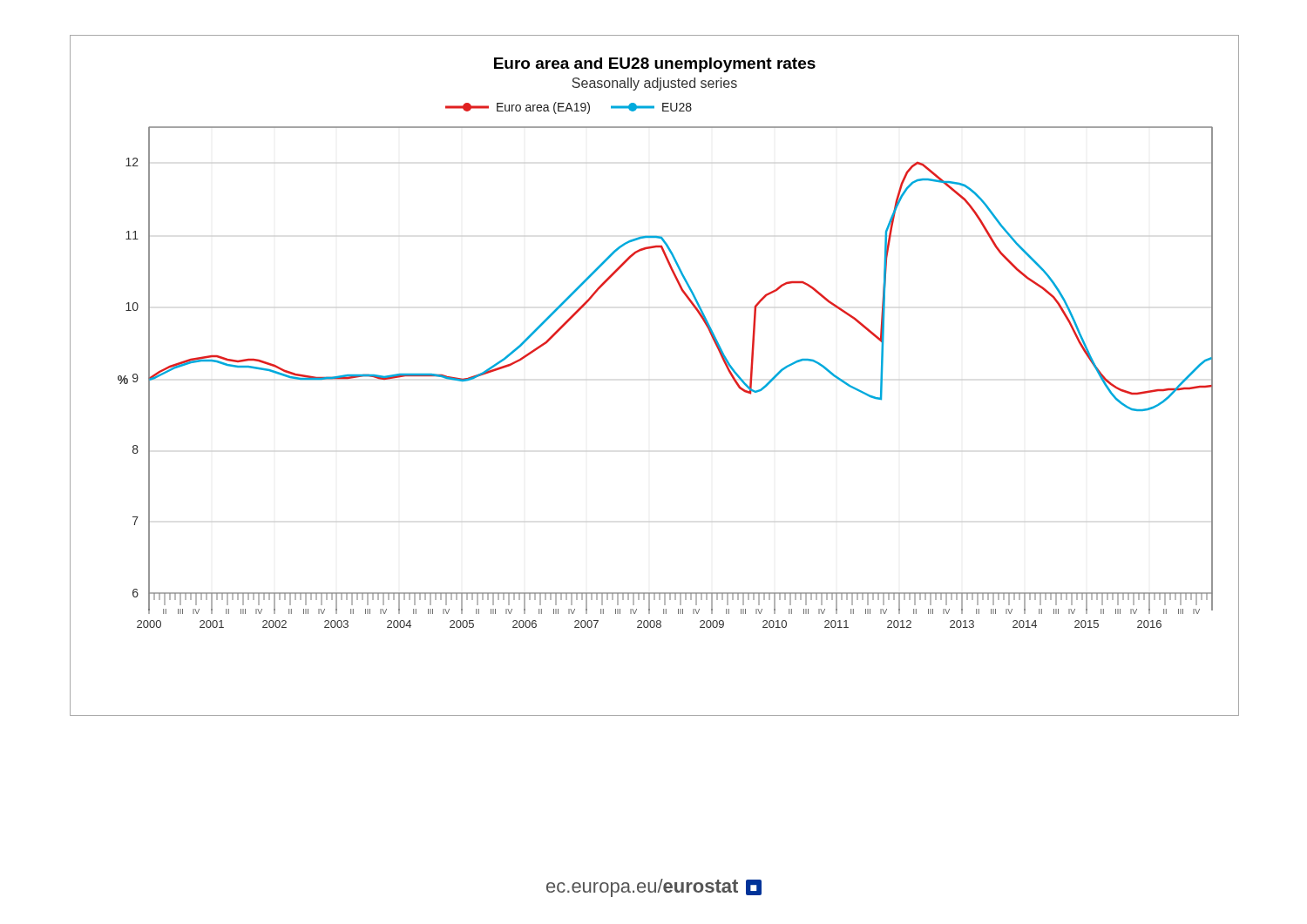Click on the continuous plot

[654, 375]
